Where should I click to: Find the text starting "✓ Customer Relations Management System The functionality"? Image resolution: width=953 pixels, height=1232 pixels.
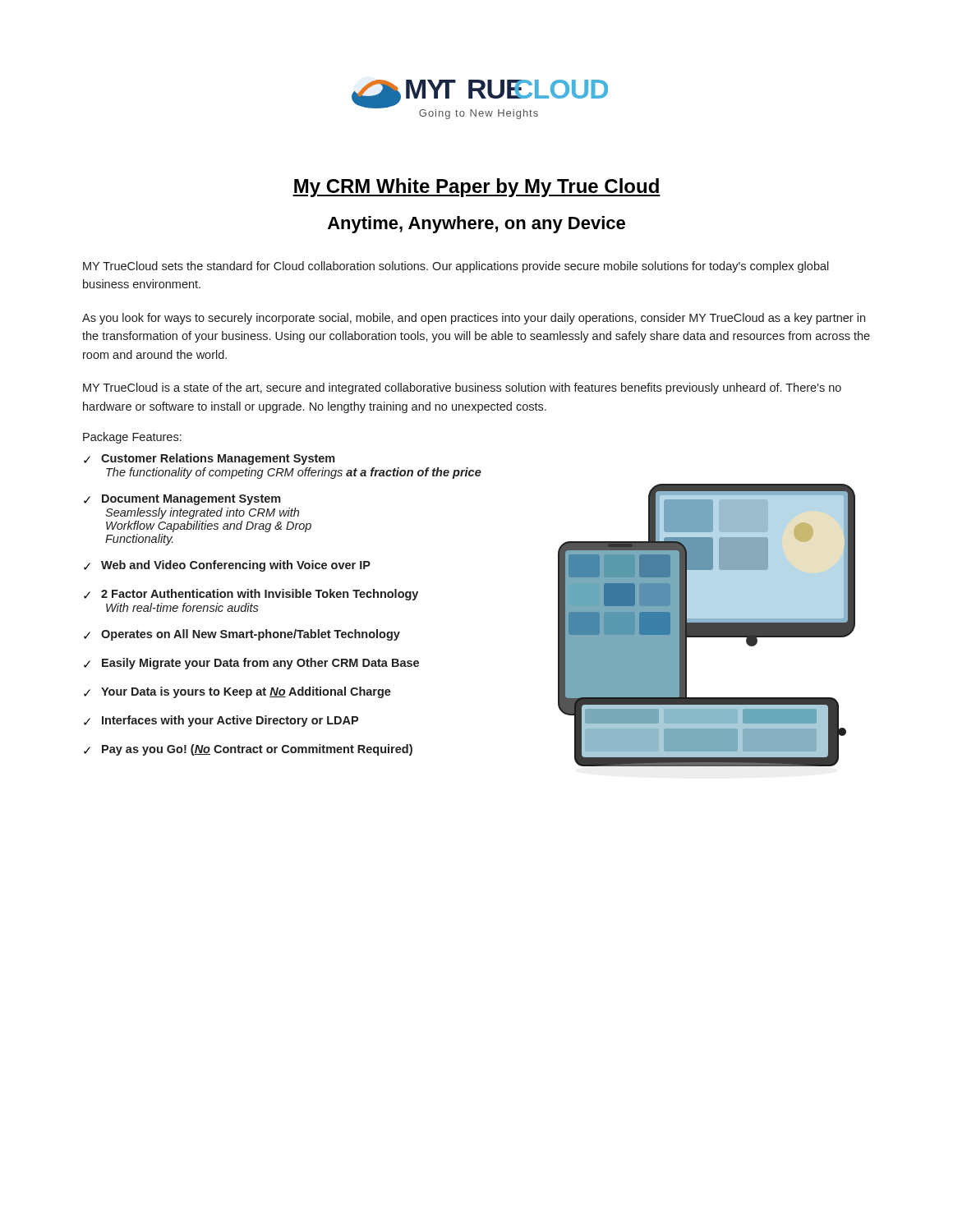click(296, 466)
